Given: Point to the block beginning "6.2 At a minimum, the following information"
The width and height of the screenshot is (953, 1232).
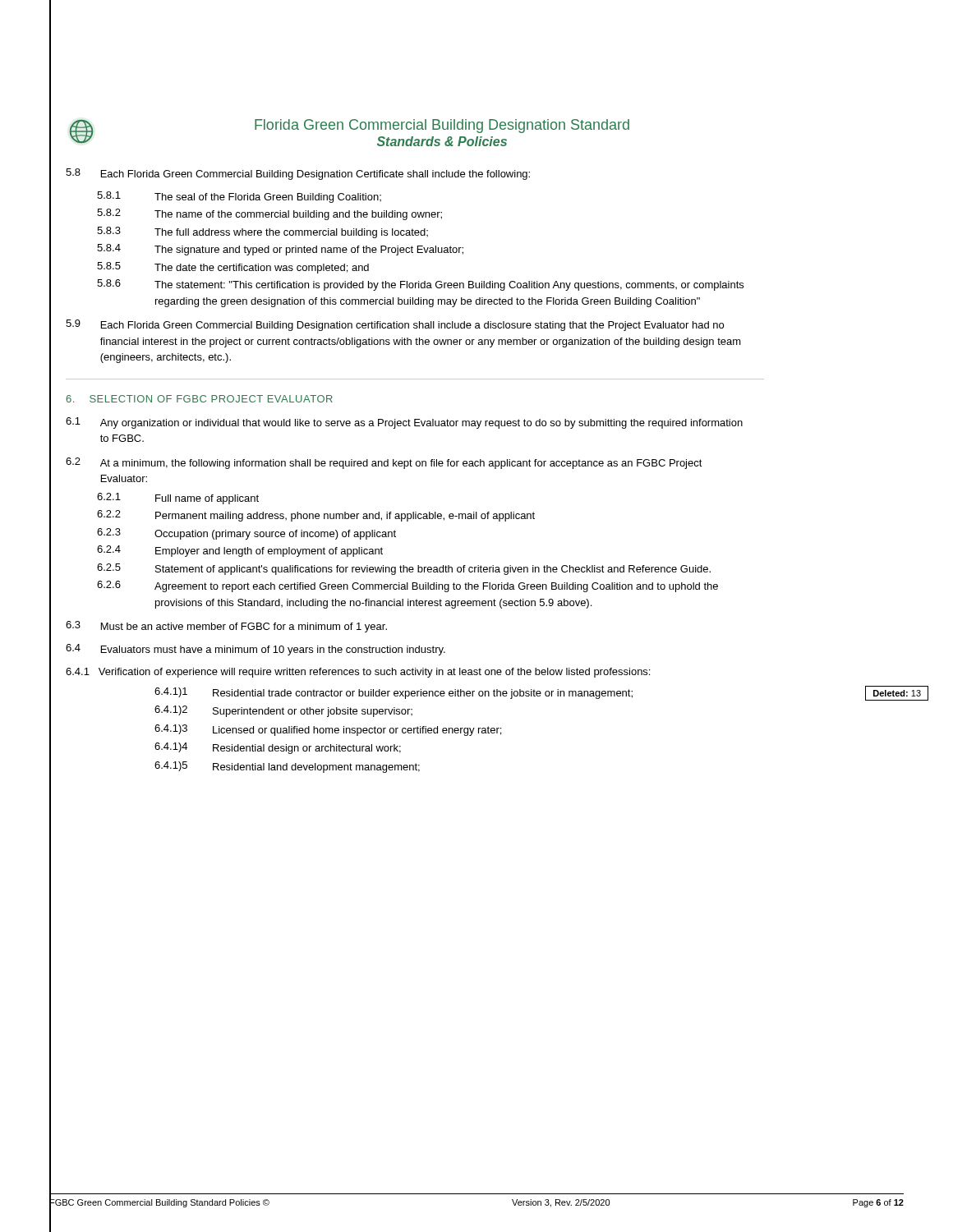Looking at the screenshot, I should [407, 471].
